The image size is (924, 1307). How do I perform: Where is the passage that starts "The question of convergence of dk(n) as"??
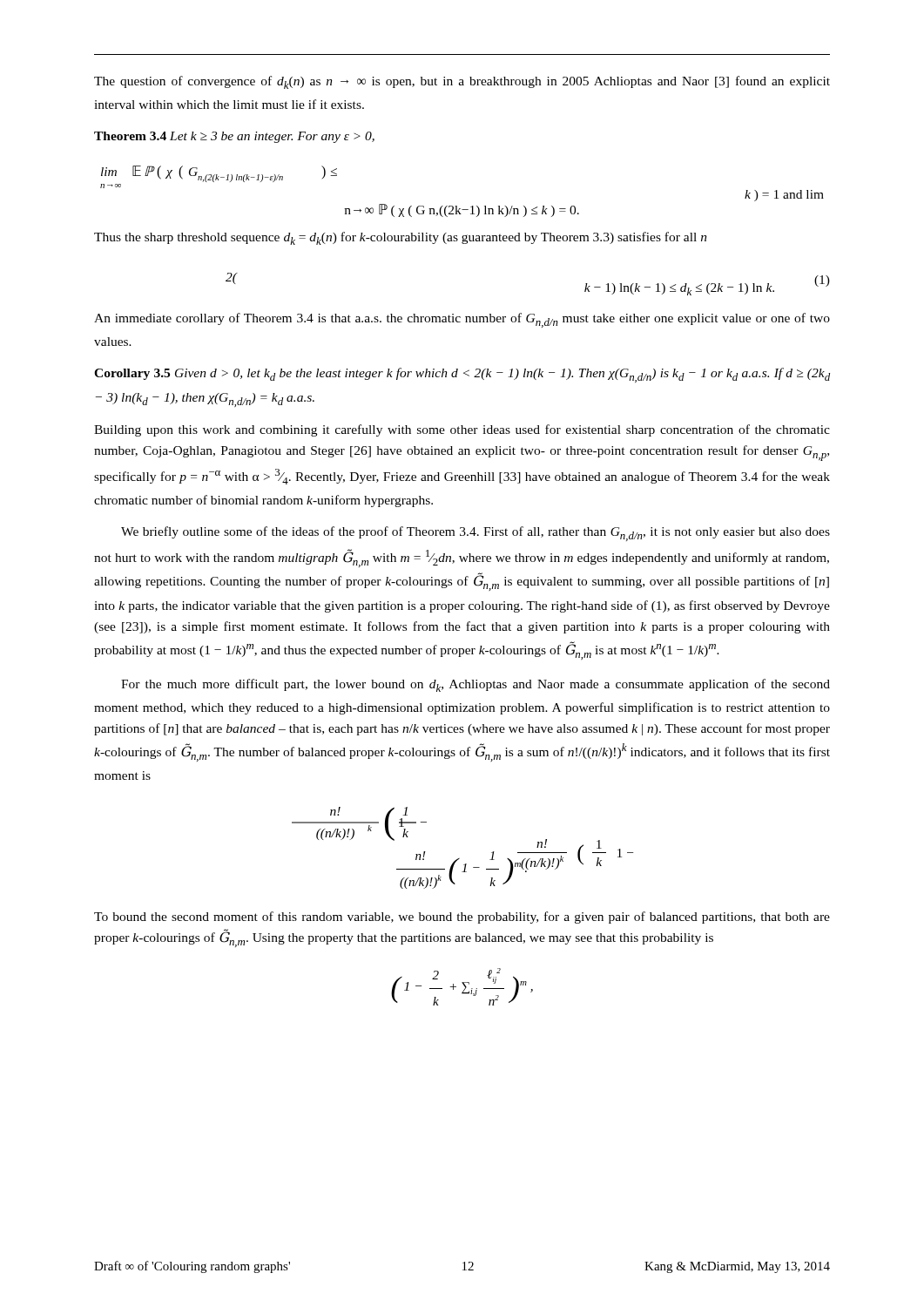[x=462, y=92]
